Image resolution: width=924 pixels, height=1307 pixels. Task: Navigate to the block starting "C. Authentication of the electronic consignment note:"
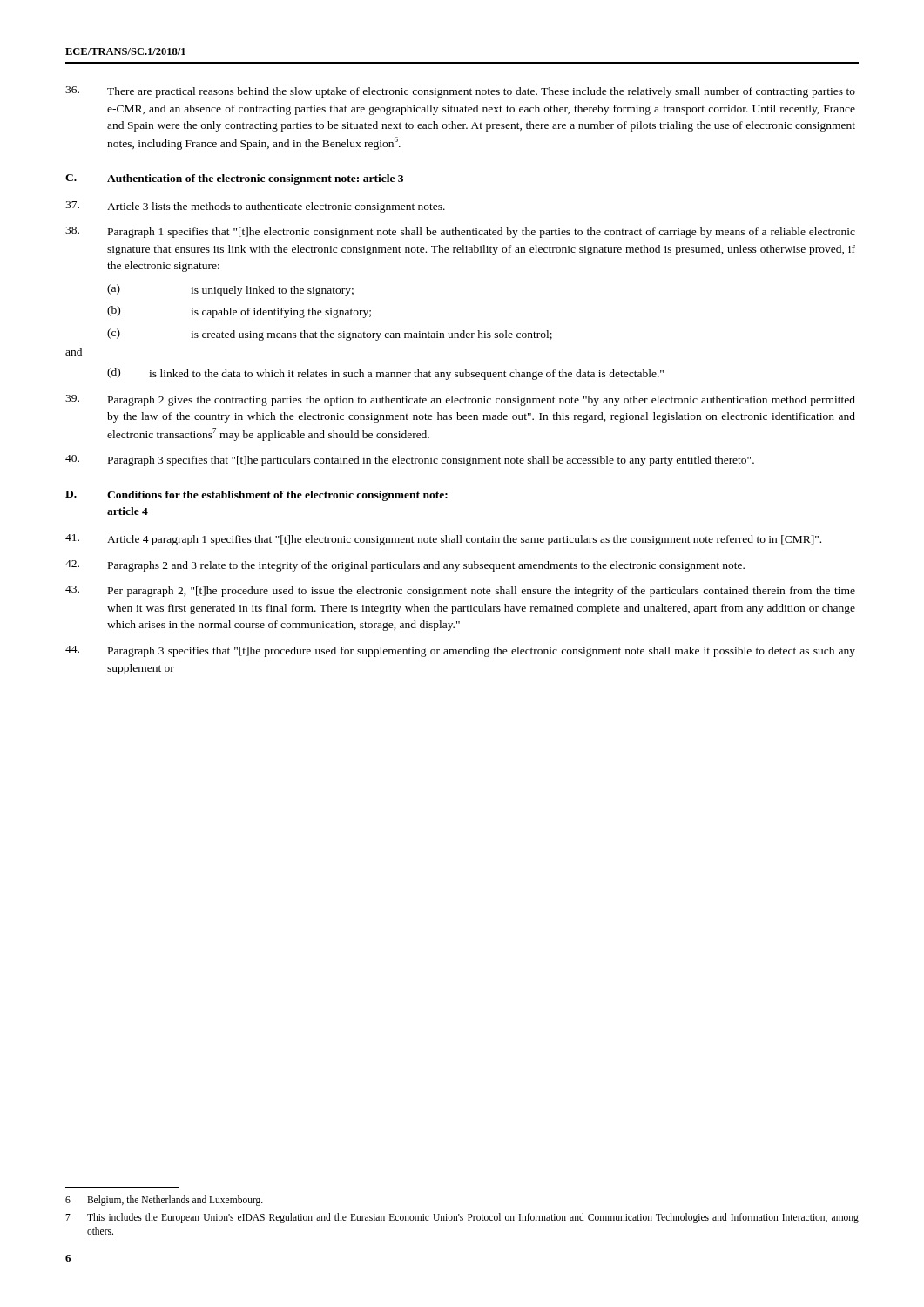click(x=235, y=179)
